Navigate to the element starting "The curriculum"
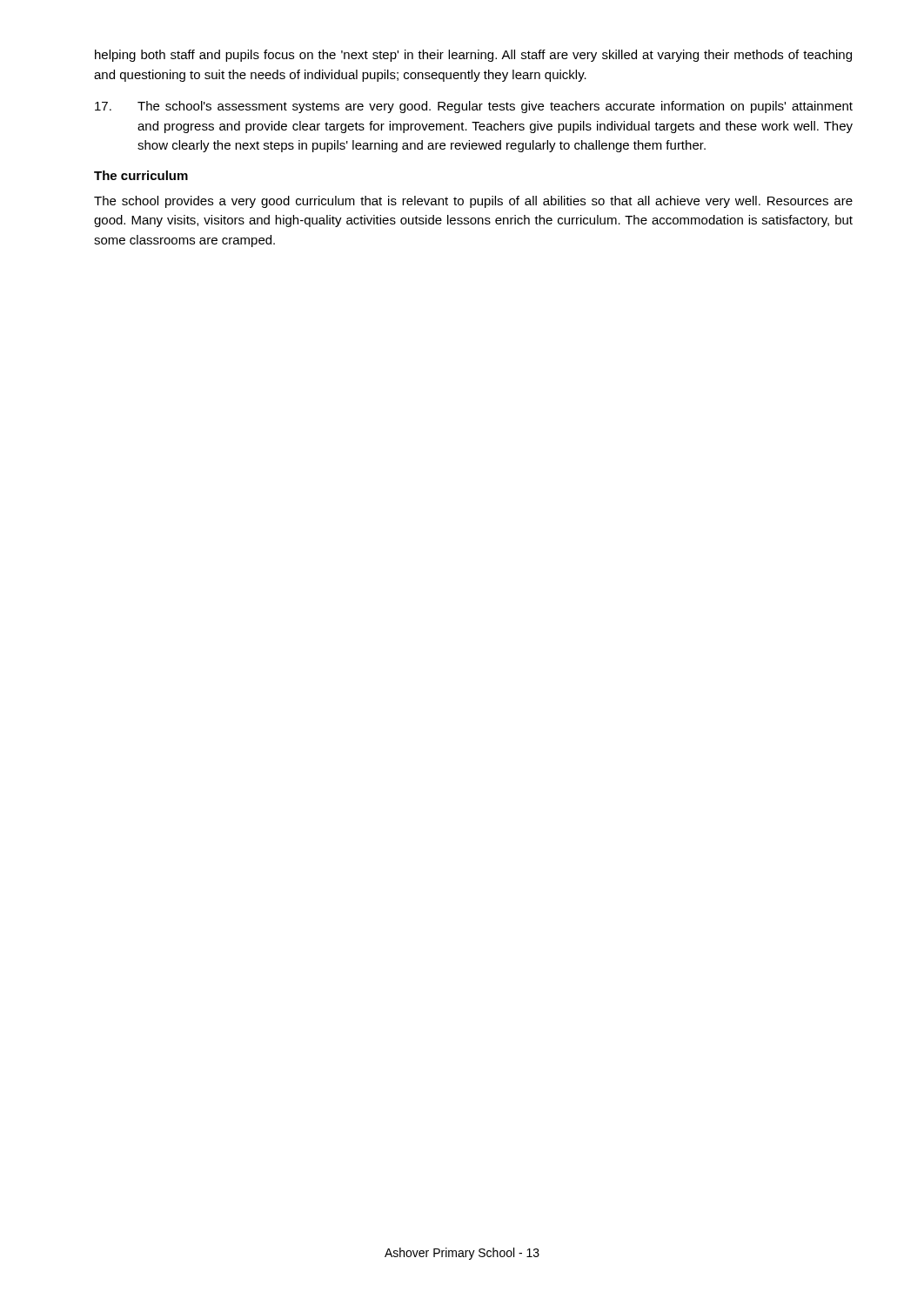Image resolution: width=924 pixels, height=1305 pixels. coord(141,175)
